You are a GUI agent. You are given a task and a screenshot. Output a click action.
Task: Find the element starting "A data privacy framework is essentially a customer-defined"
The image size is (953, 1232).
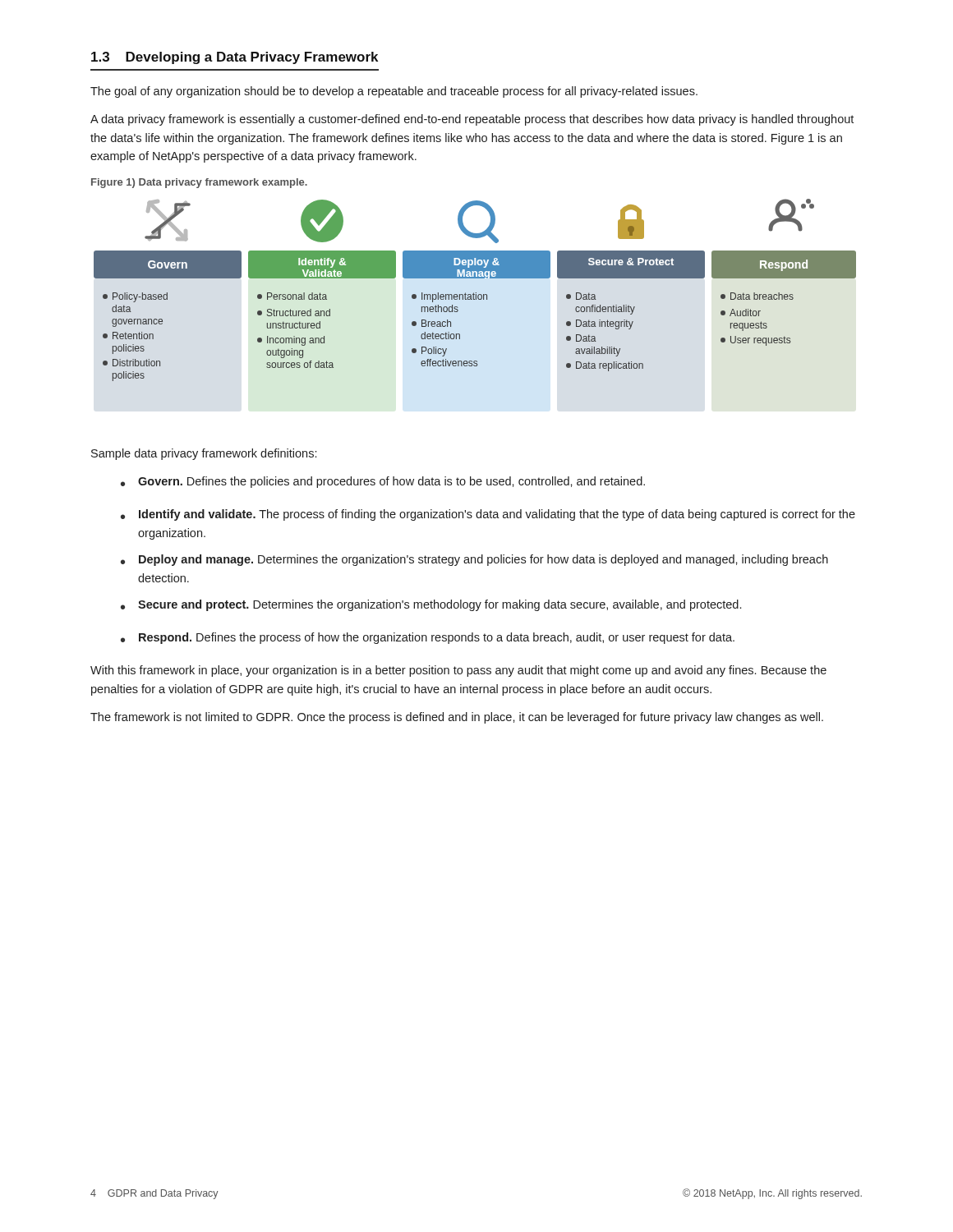tap(472, 138)
